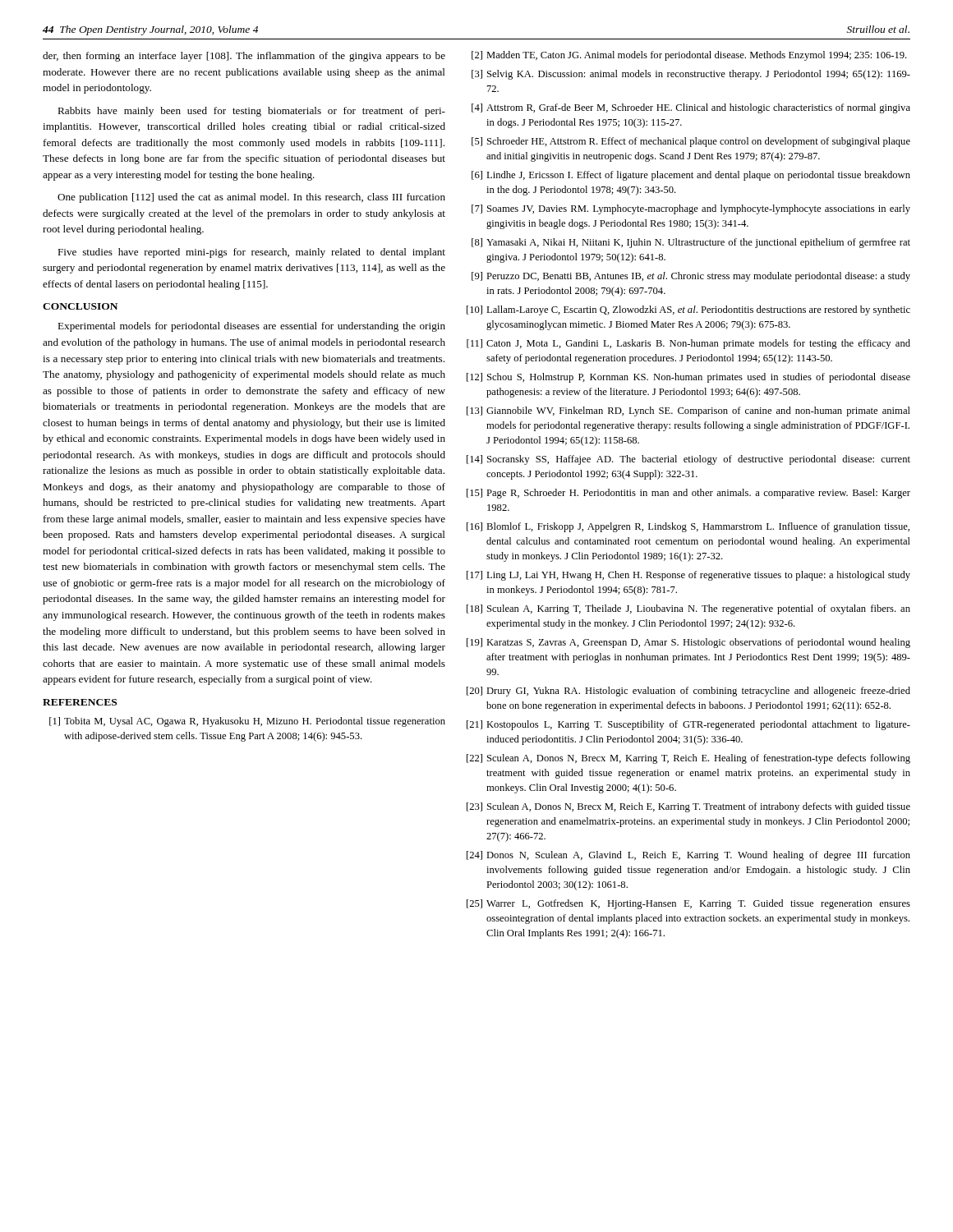Select the list item that reads "[13] Giannobile WV,"
Image resolution: width=953 pixels, height=1232 pixels.
[x=688, y=425]
